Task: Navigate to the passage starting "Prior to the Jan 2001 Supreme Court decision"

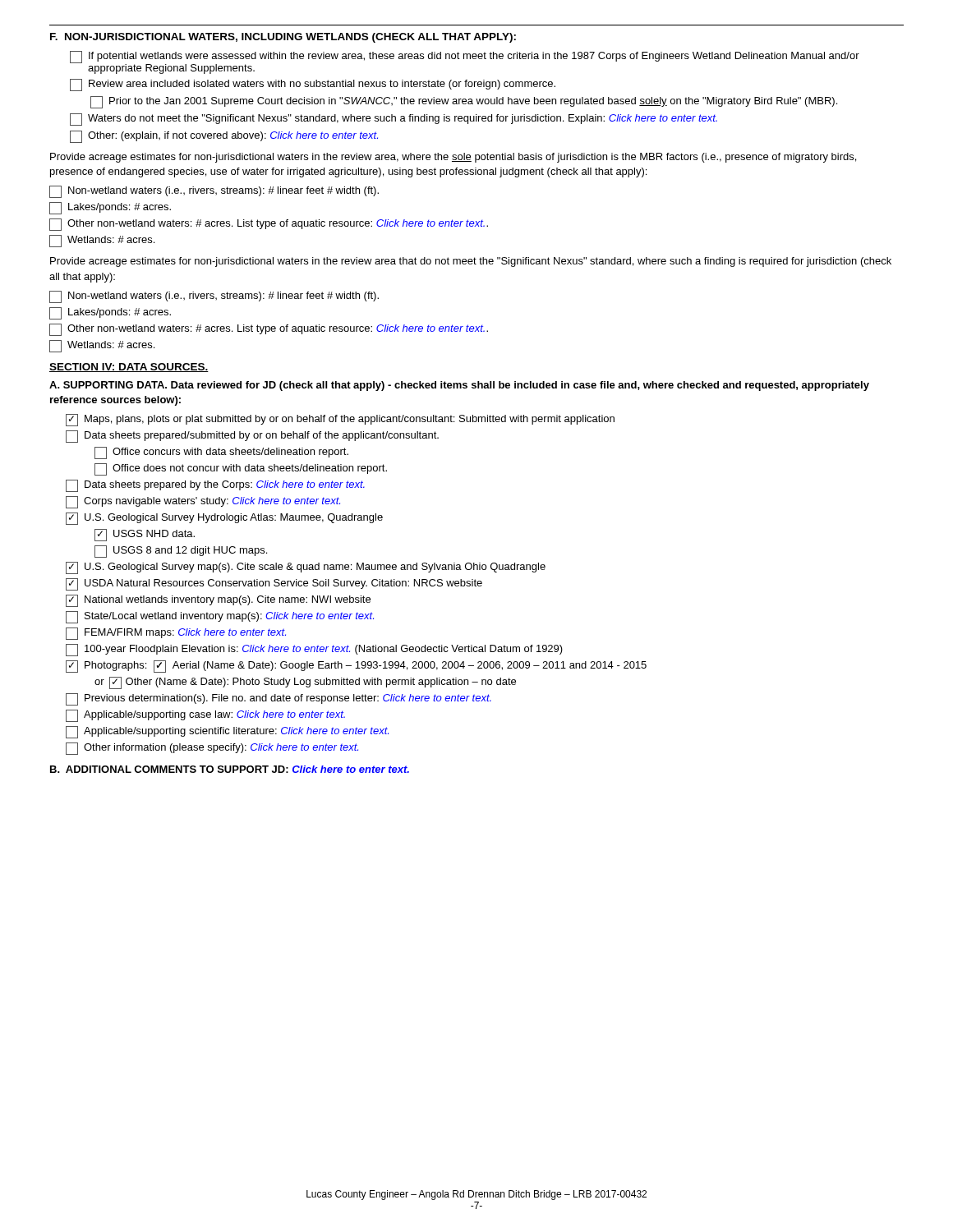Action: [x=464, y=101]
